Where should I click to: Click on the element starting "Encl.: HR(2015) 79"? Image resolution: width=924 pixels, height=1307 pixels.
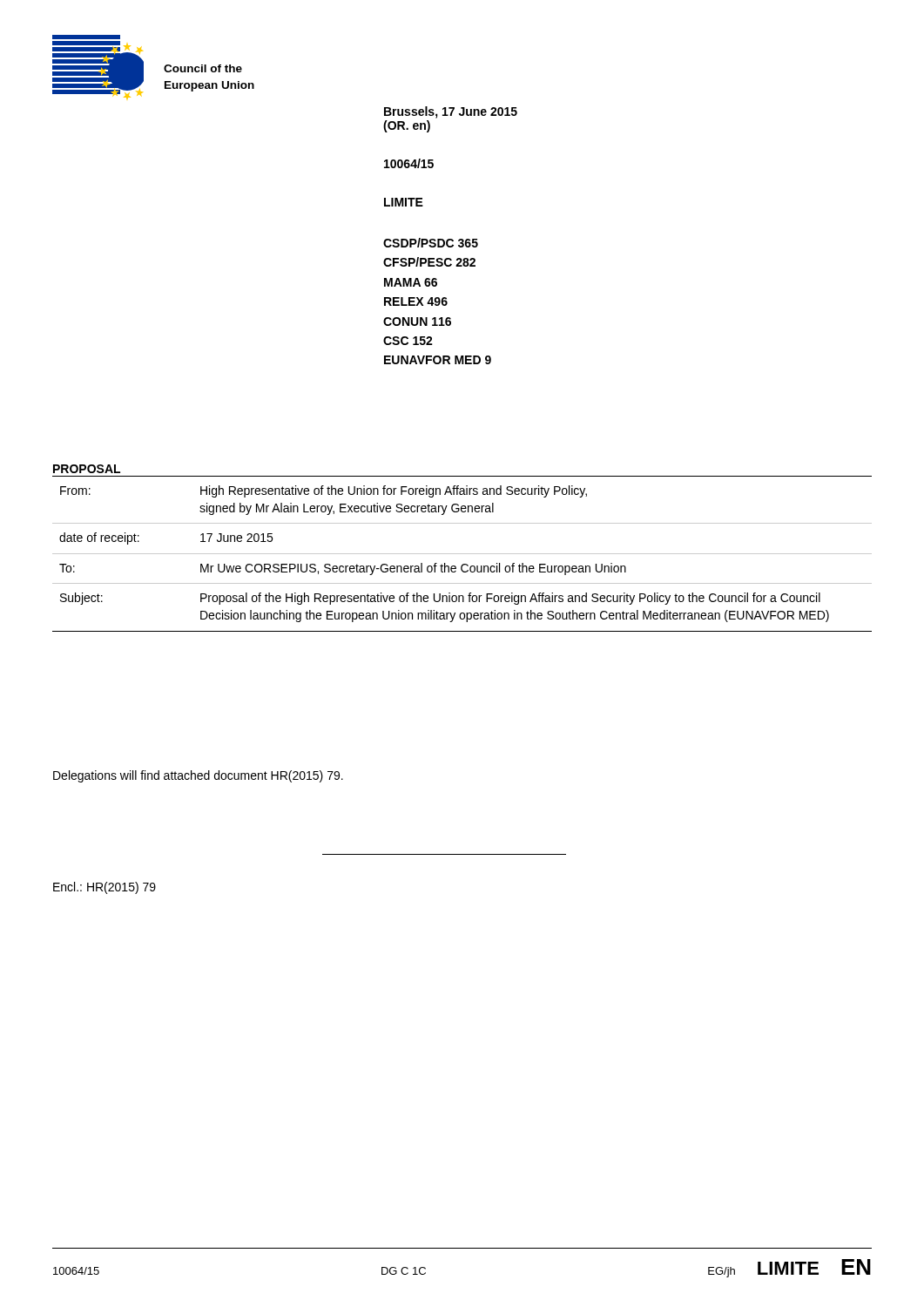(x=104, y=887)
